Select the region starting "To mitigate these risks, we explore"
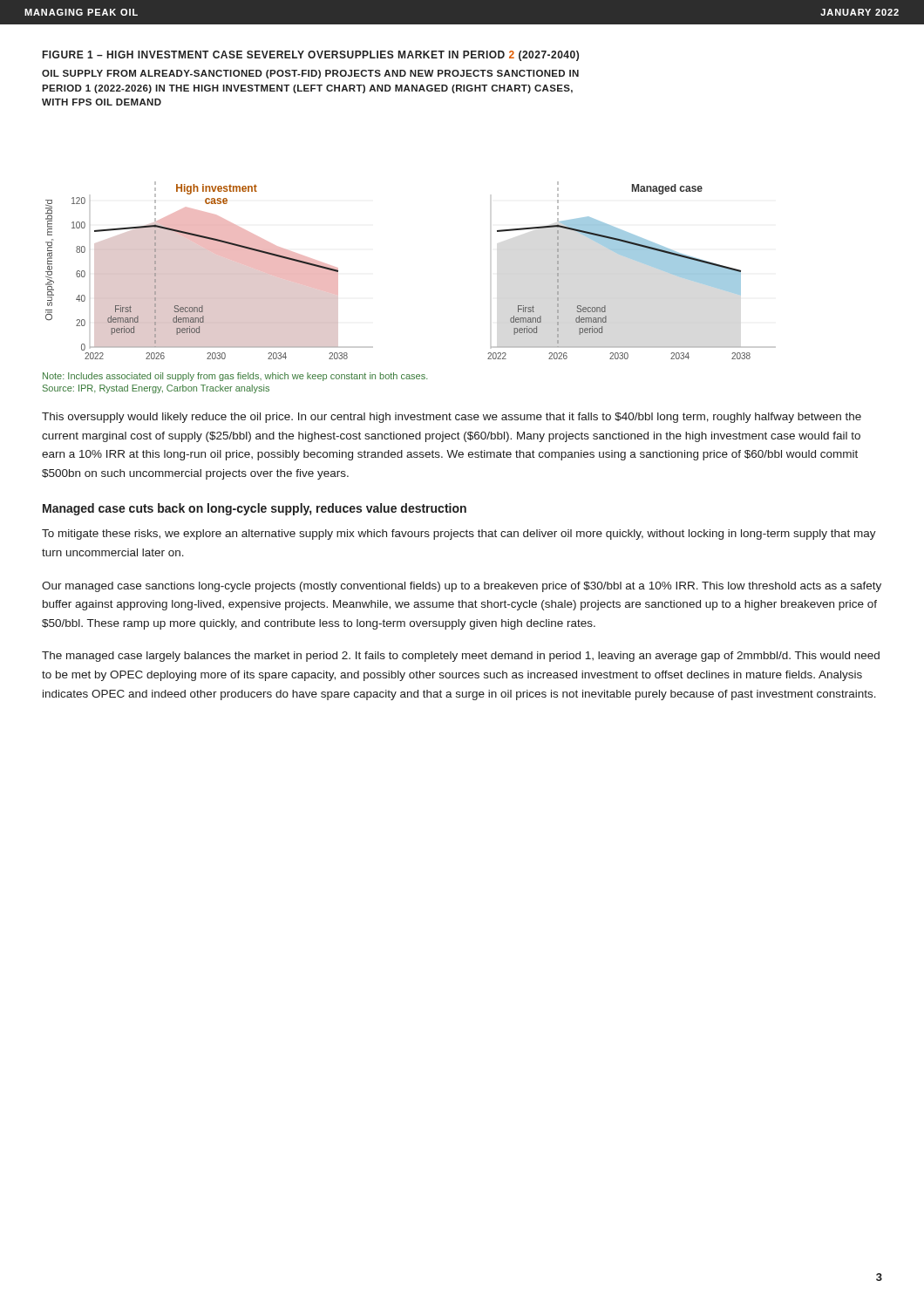The height and width of the screenshot is (1308, 924). point(459,543)
